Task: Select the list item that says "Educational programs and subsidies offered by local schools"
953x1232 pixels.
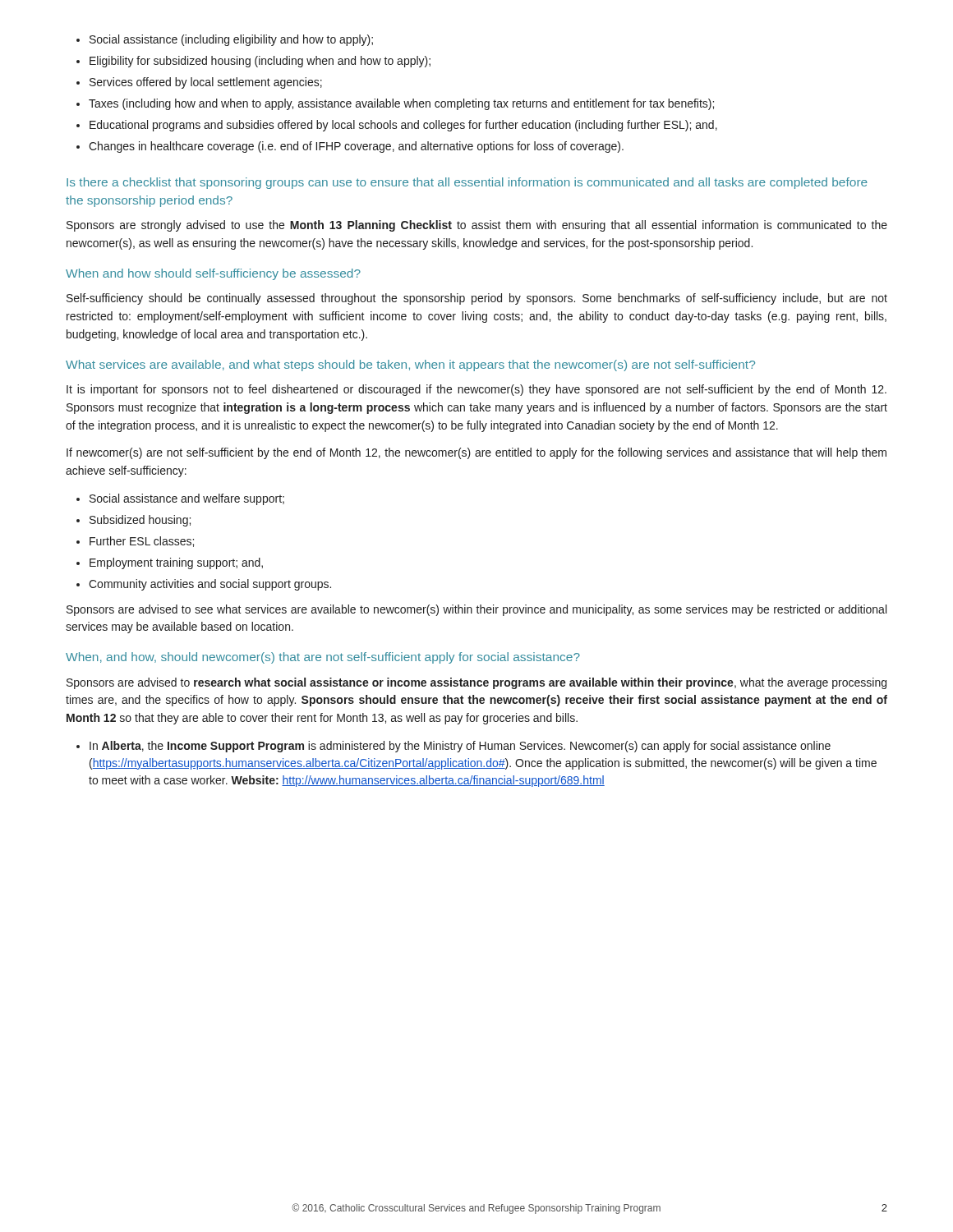Action: 488,125
